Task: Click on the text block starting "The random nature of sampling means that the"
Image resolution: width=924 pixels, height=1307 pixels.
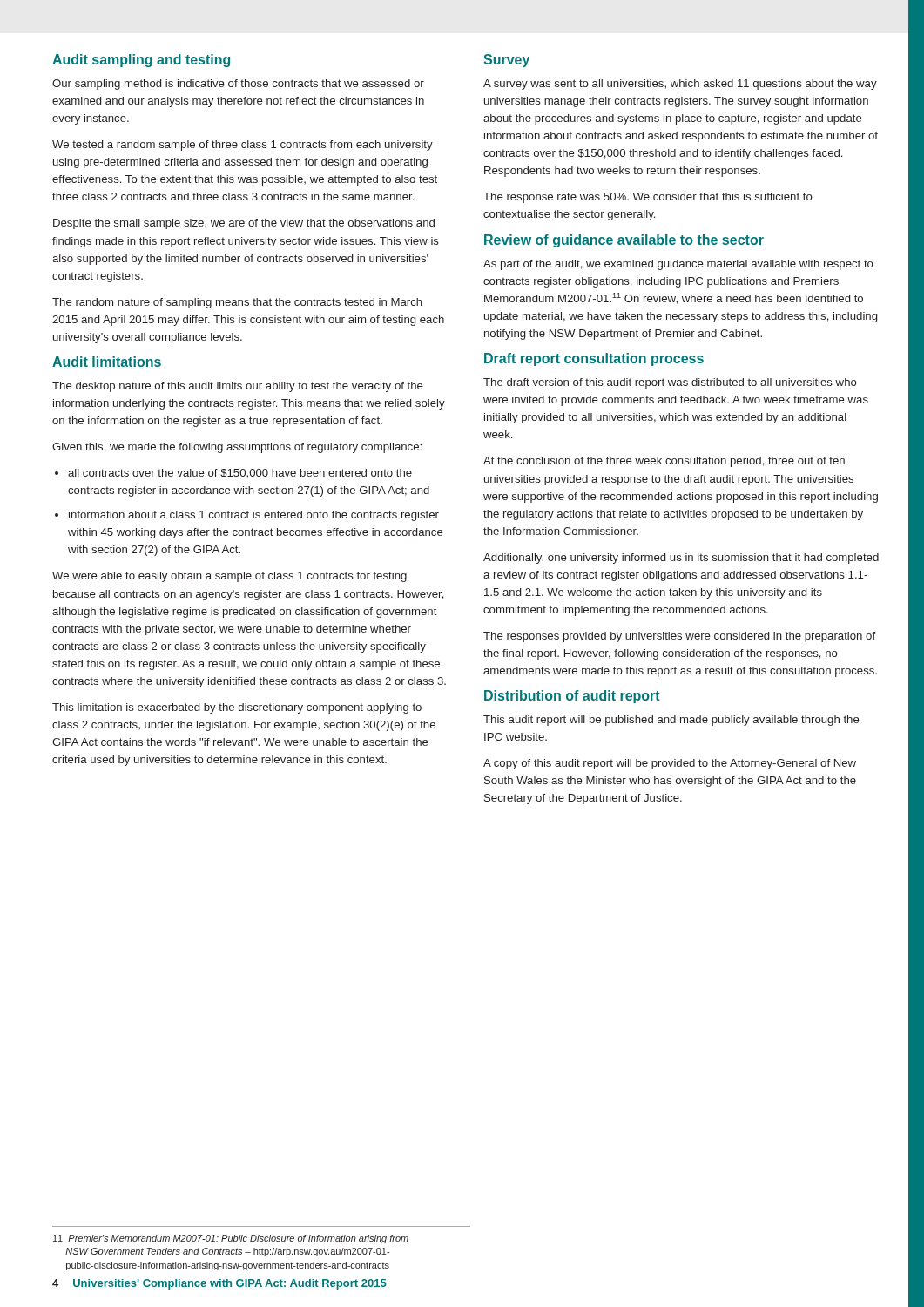Action: point(250,320)
